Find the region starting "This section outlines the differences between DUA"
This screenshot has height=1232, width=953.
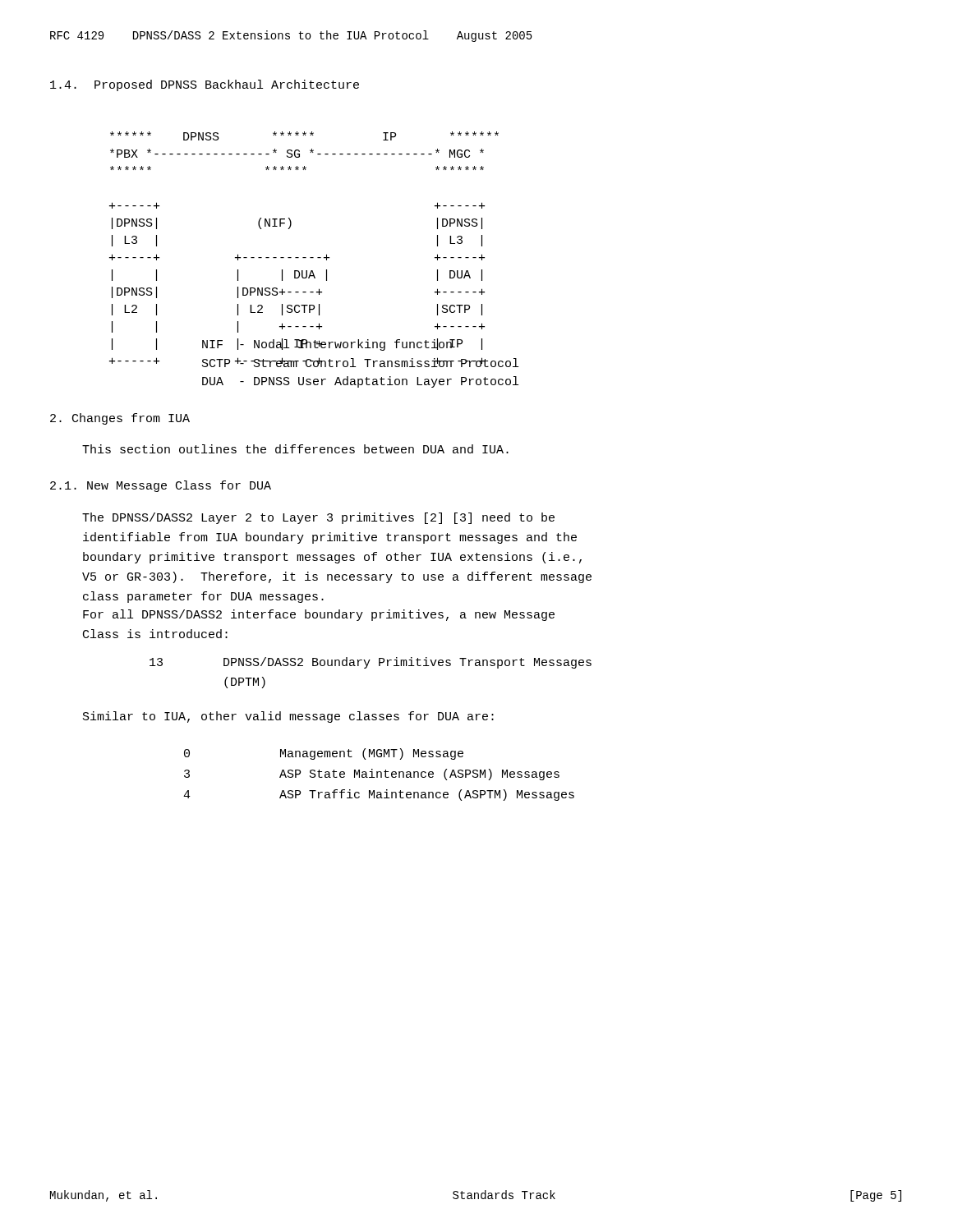tap(297, 450)
